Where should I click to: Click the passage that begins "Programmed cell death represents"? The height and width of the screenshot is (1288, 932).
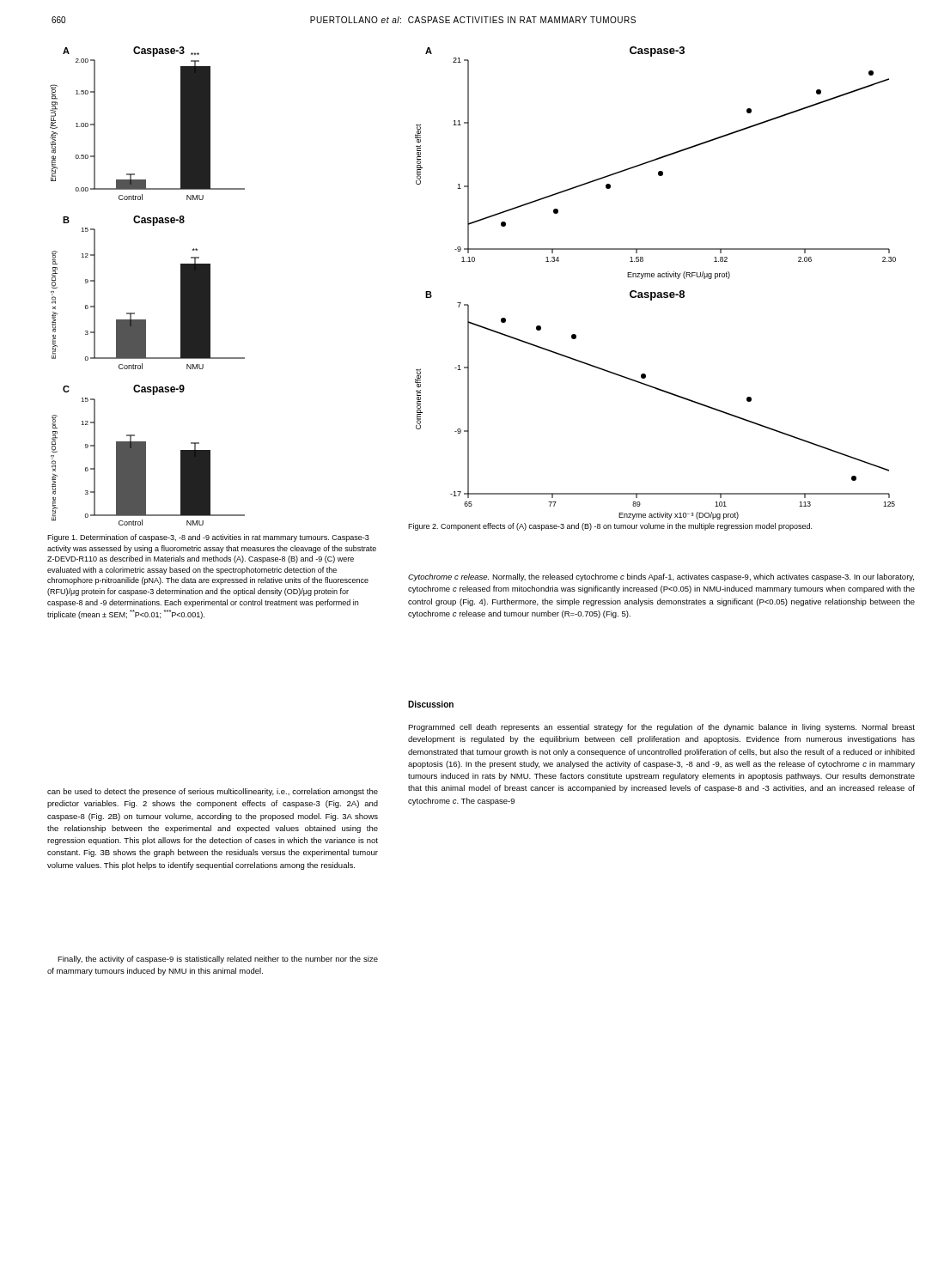[x=661, y=764]
